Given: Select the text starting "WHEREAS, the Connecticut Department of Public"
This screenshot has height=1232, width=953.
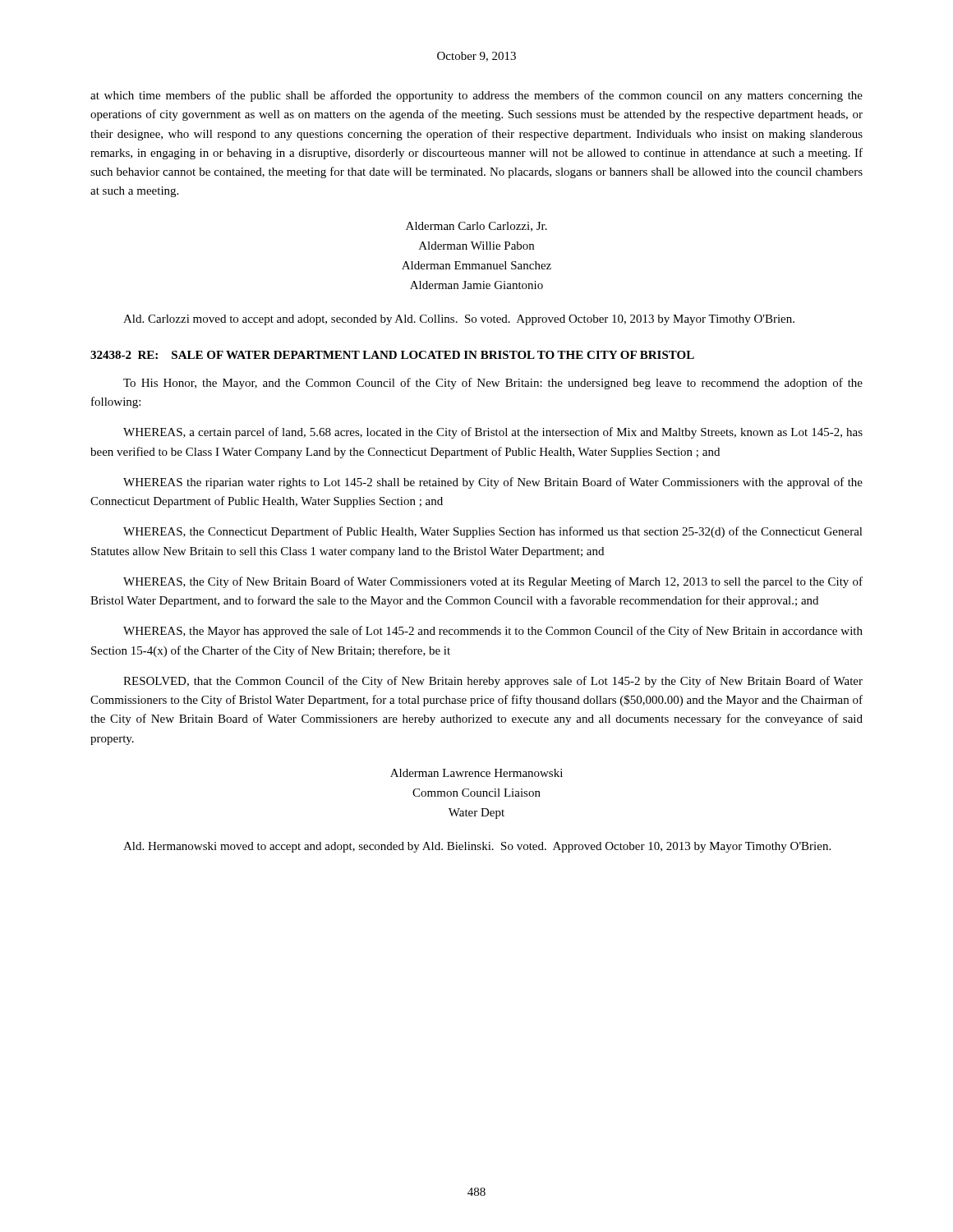Looking at the screenshot, I should click(476, 541).
